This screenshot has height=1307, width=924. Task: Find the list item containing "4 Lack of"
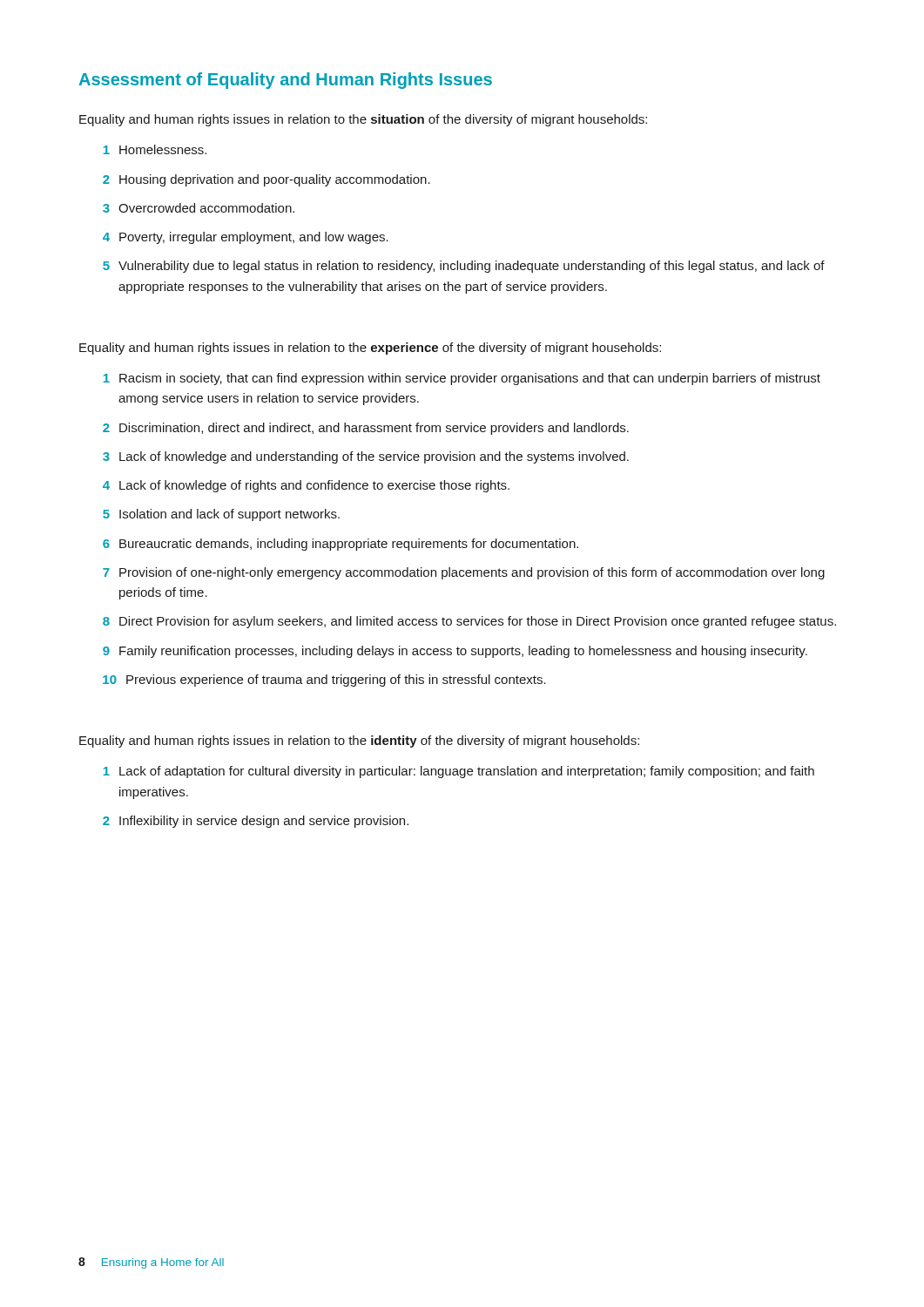pos(462,485)
